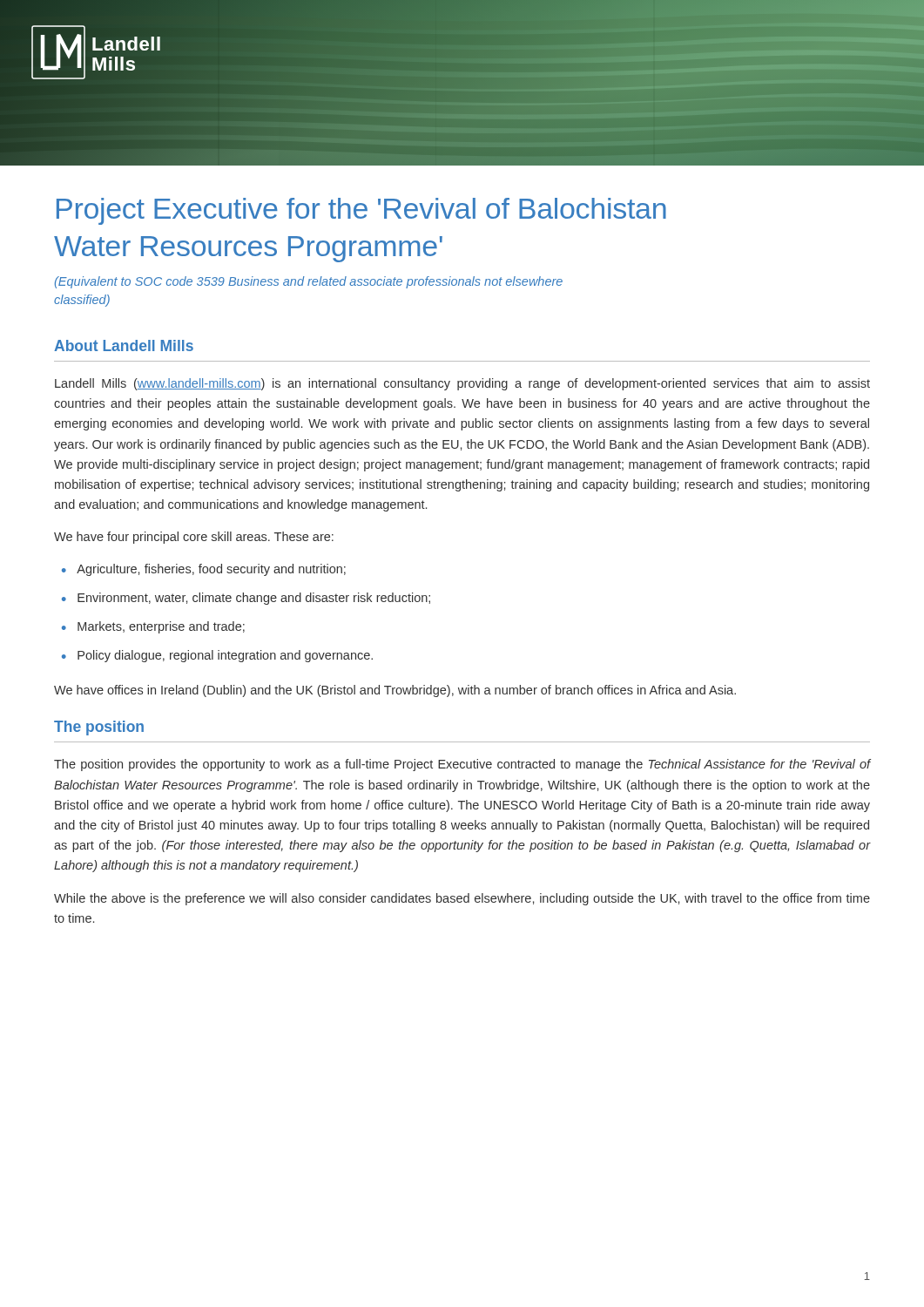The height and width of the screenshot is (1307, 924).
Task: Locate the photo
Action: point(462,83)
